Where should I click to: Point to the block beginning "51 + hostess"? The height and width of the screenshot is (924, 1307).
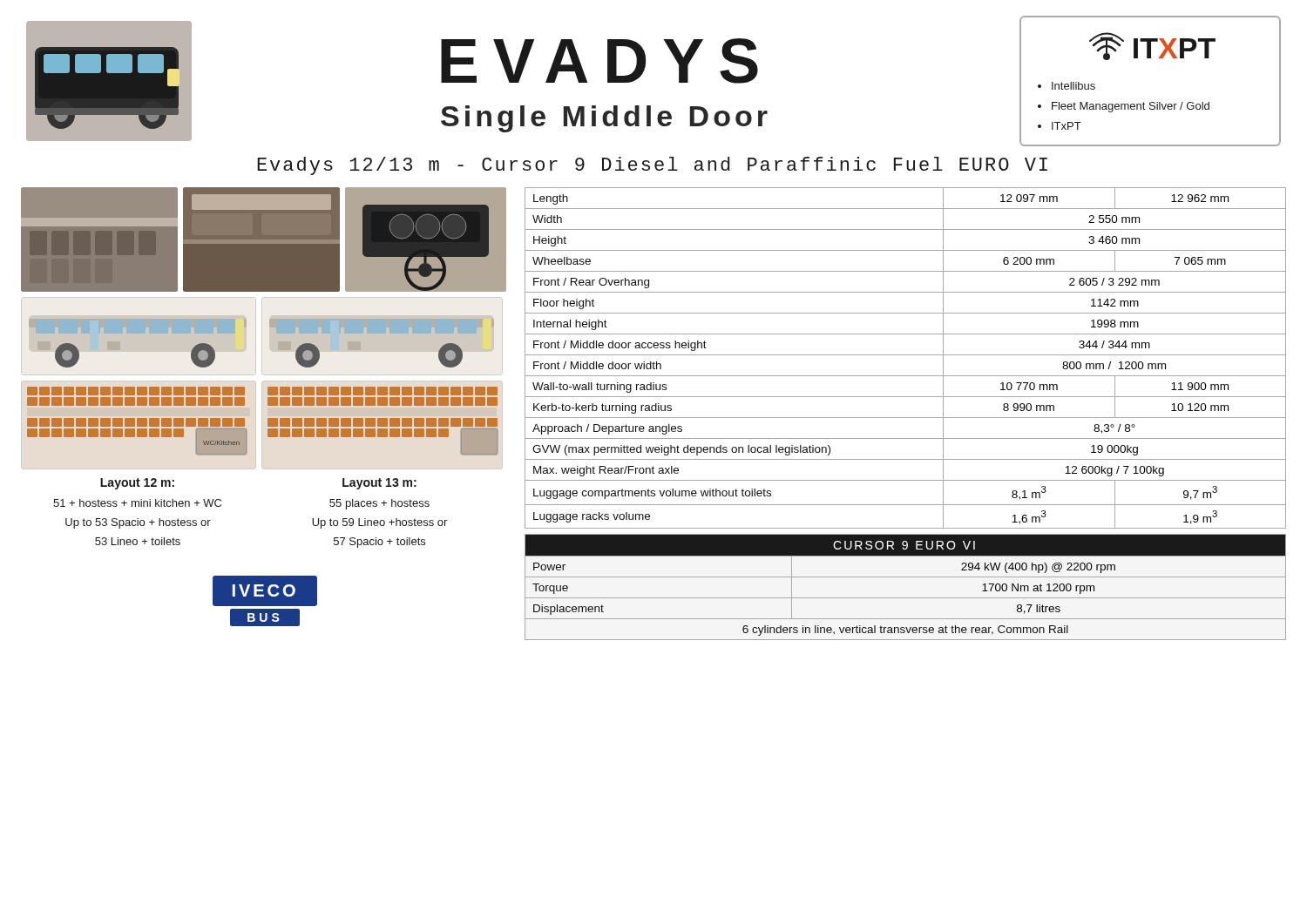click(x=138, y=503)
